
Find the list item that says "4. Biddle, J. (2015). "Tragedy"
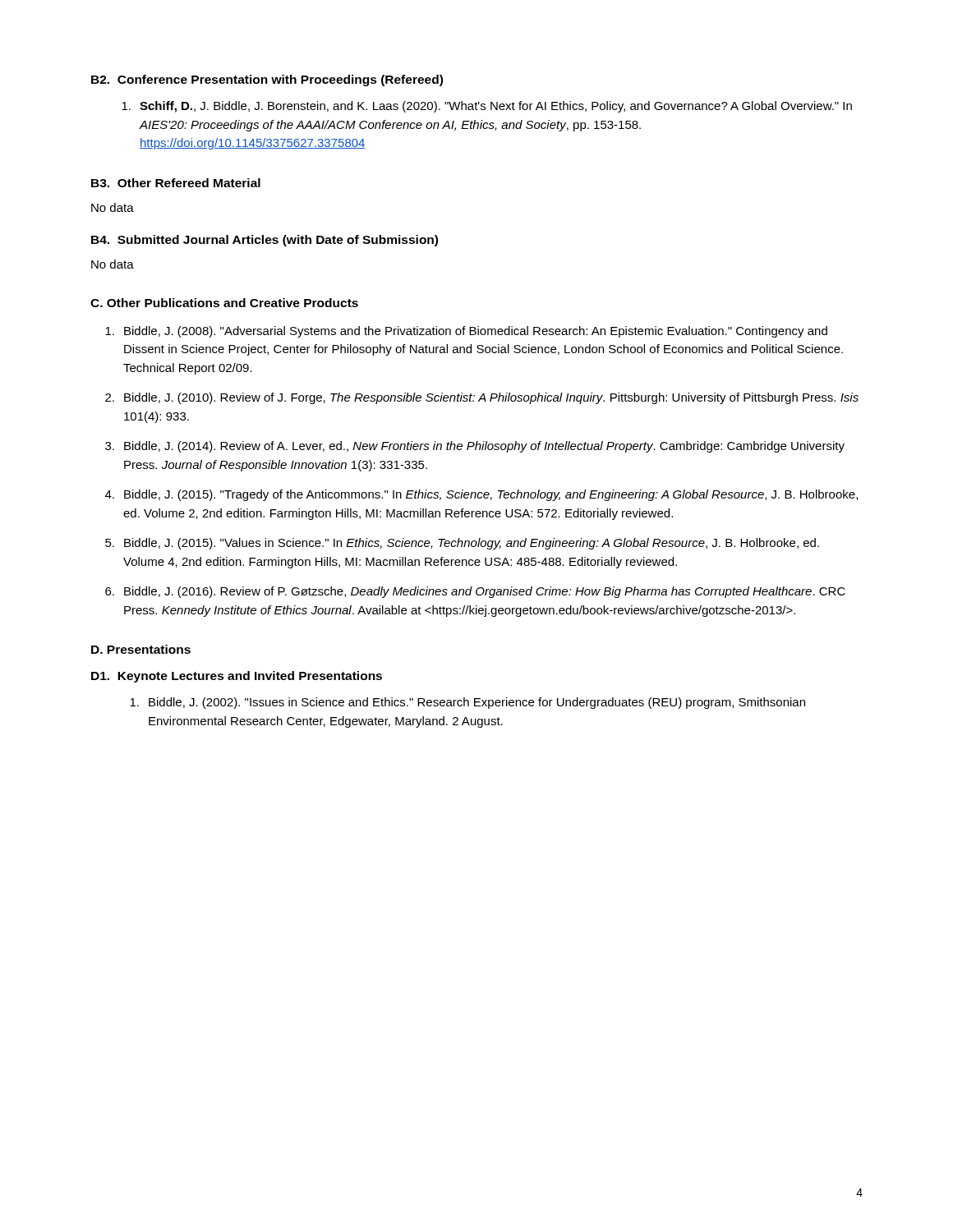click(476, 504)
